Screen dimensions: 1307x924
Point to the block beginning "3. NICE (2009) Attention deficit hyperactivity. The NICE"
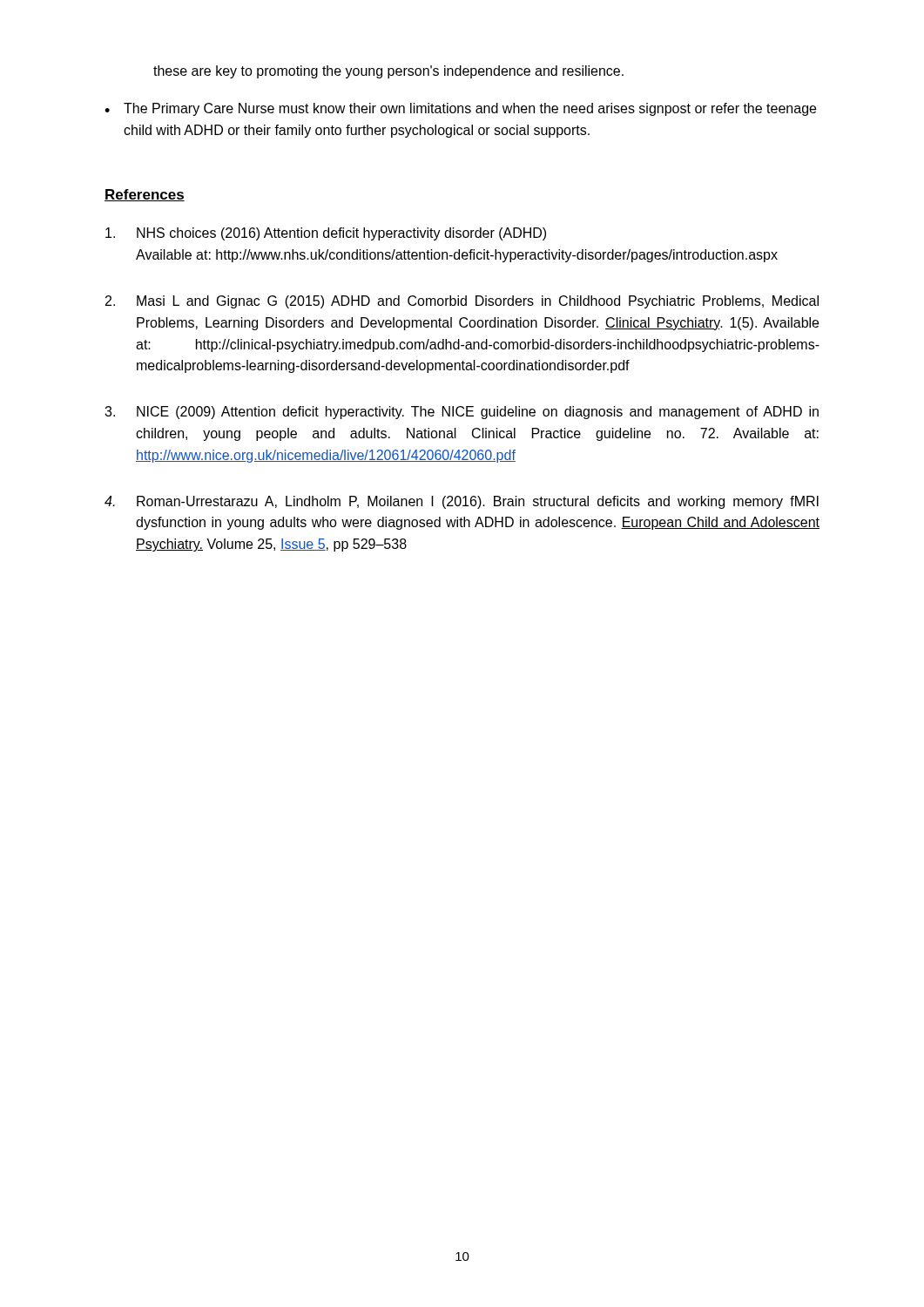pos(462,434)
